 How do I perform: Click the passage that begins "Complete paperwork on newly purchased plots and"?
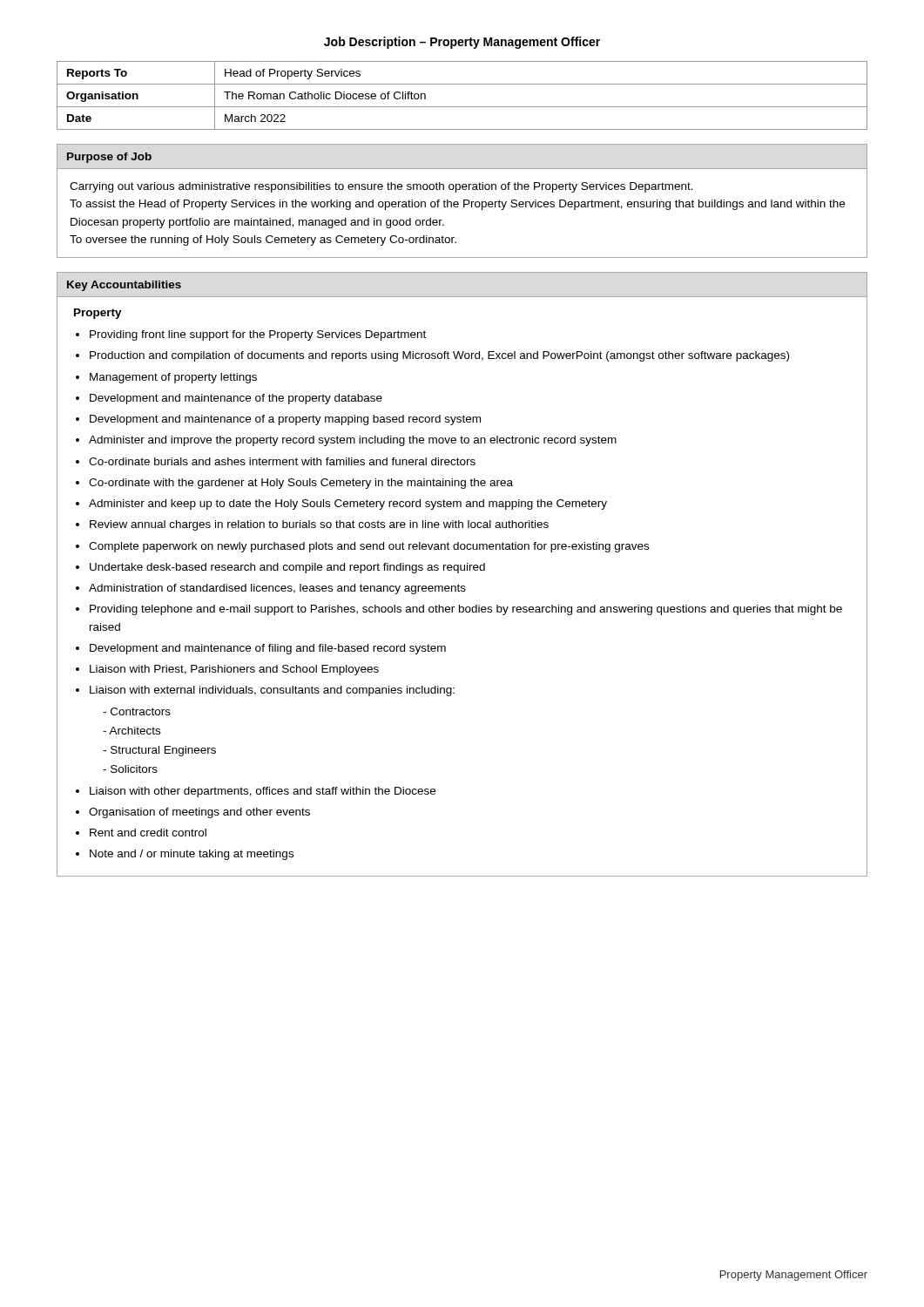(x=369, y=545)
